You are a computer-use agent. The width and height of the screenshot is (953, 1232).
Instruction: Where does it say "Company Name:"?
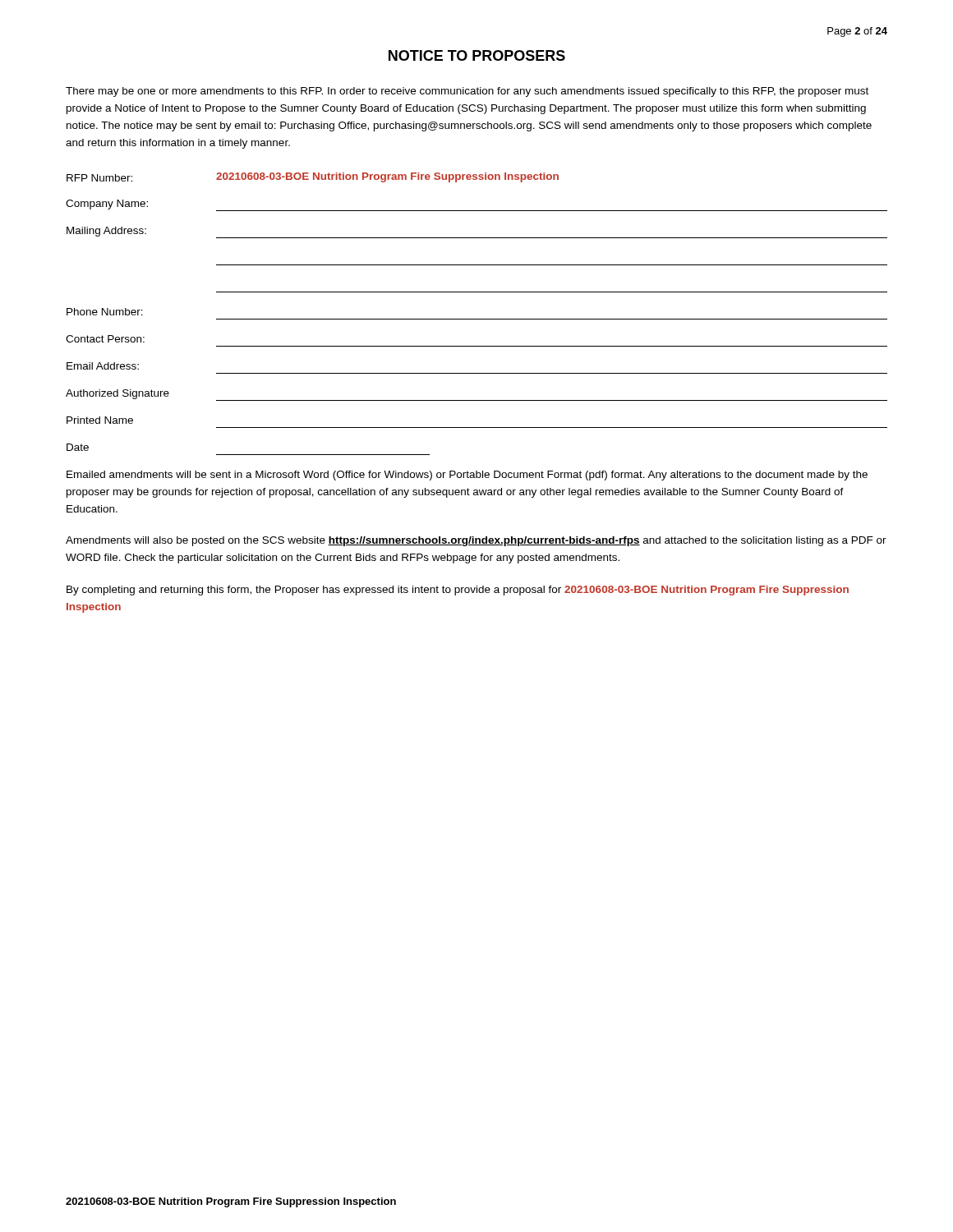[x=476, y=203]
